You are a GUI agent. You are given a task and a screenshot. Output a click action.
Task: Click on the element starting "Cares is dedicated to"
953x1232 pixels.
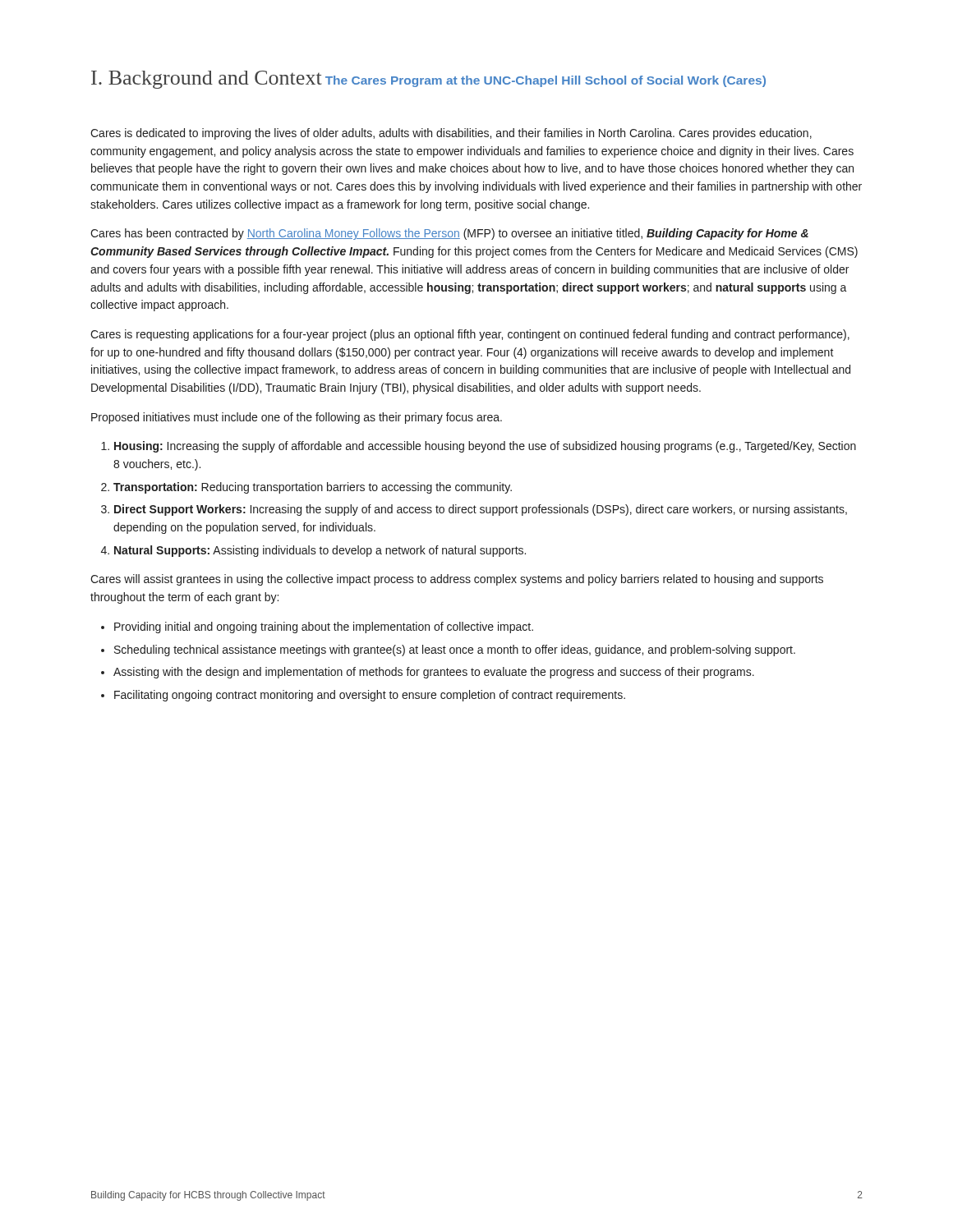(476, 169)
